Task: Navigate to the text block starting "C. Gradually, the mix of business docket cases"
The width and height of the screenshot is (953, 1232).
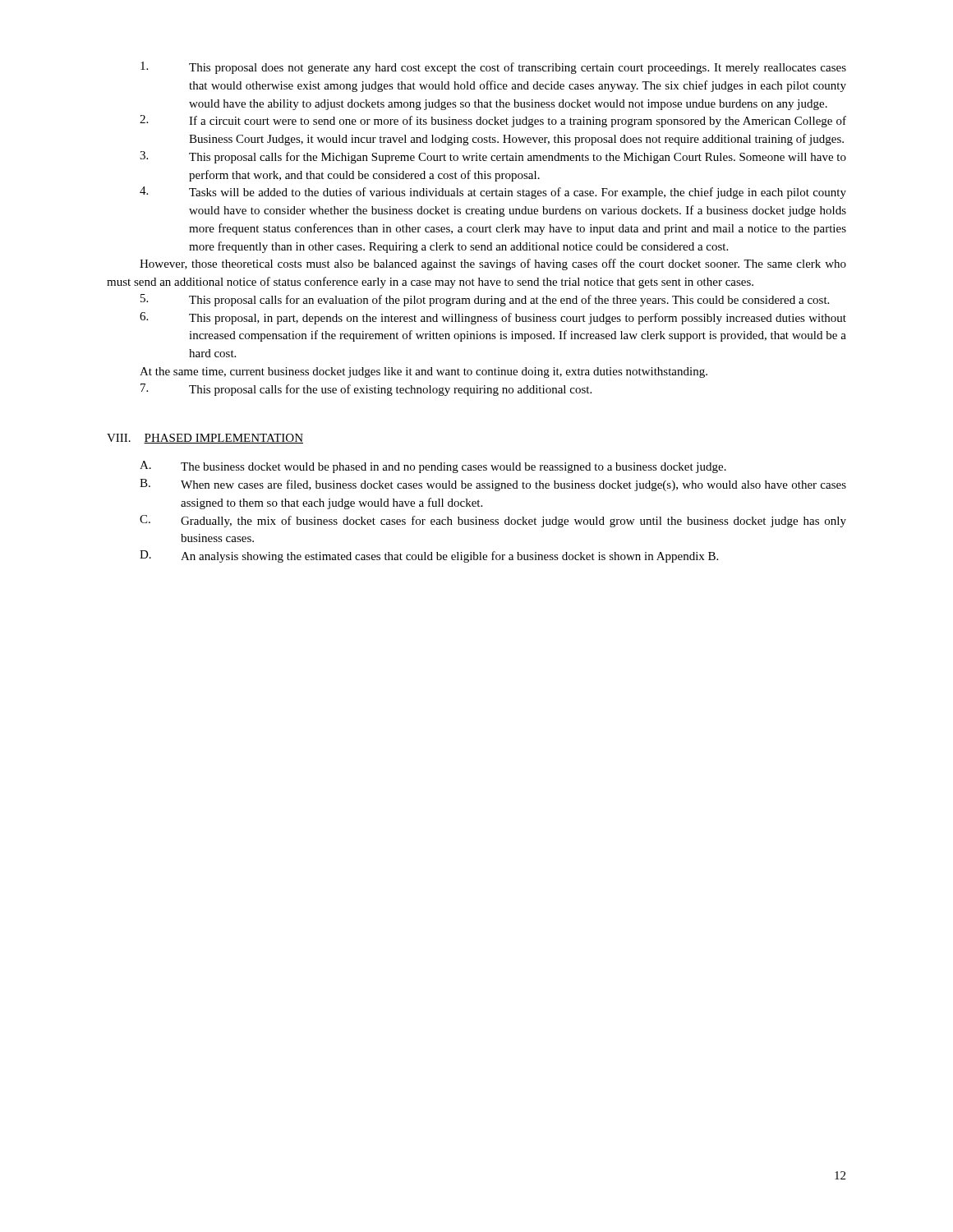Action: pos(476,530)
